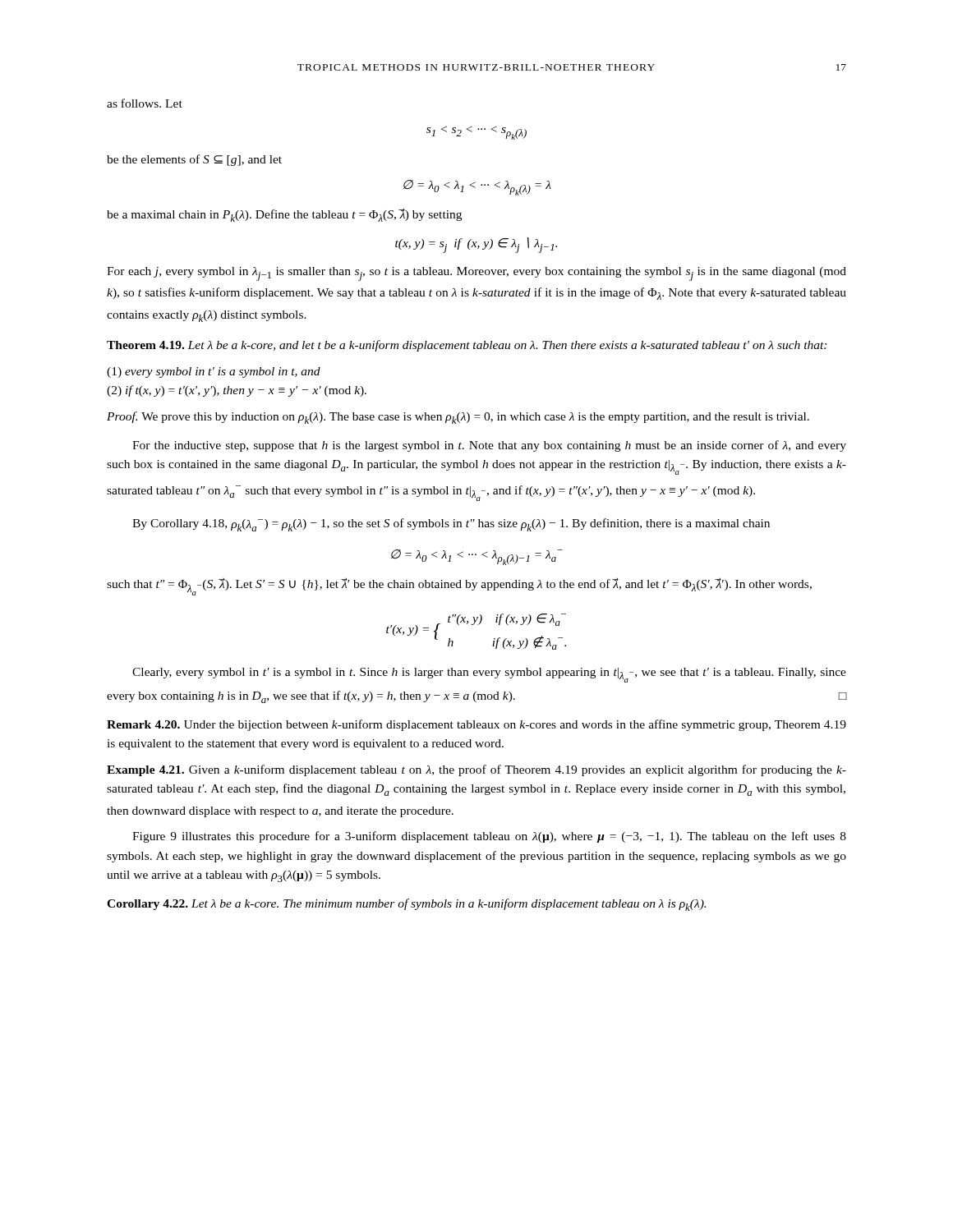Select the text block with the text "For each j, every symbol"
Viewport: 953px width, 1232px height.
(x=476, y=294)
